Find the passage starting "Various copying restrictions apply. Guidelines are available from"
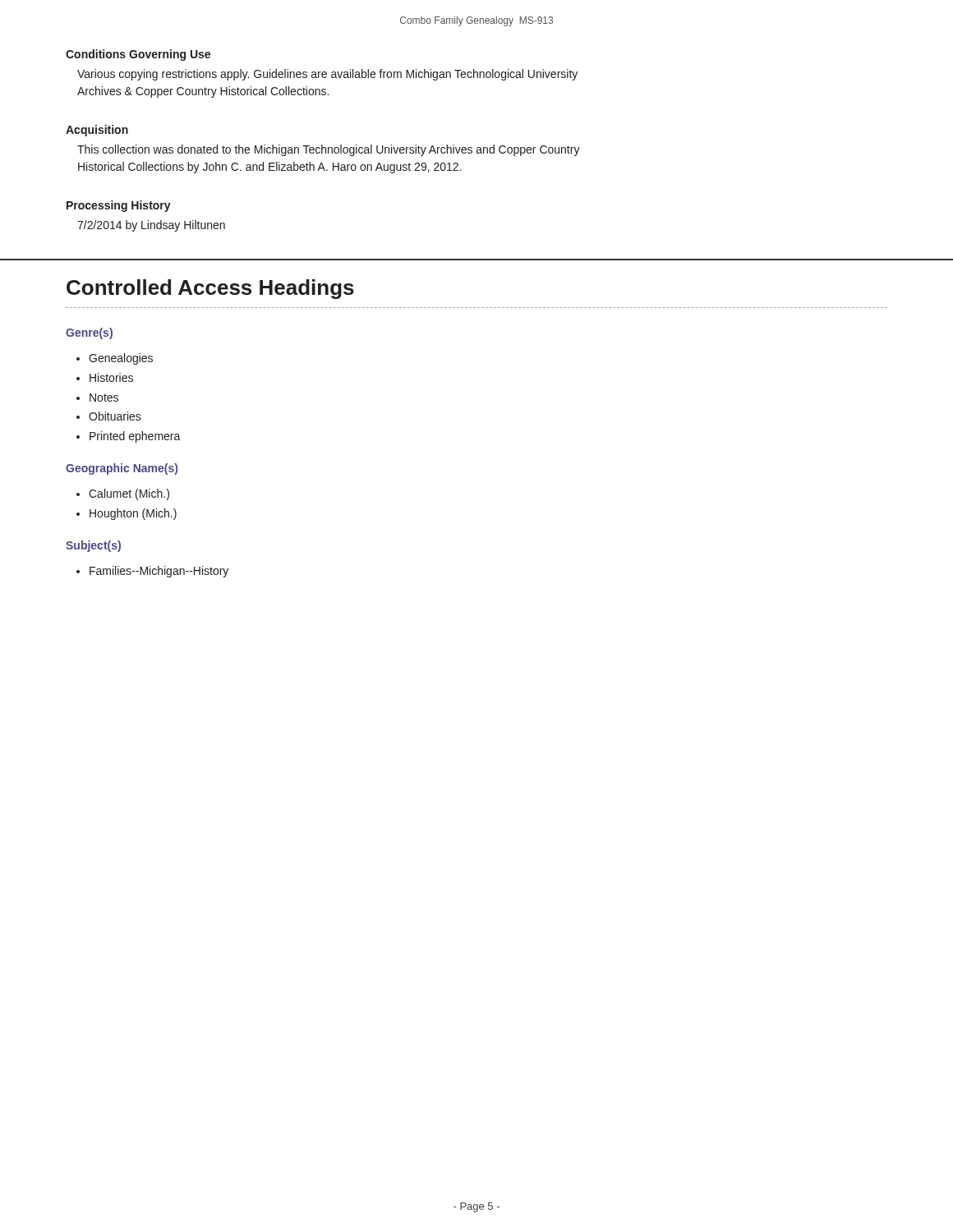Screen dimensions: 1232x953 [x=327, y=83]
